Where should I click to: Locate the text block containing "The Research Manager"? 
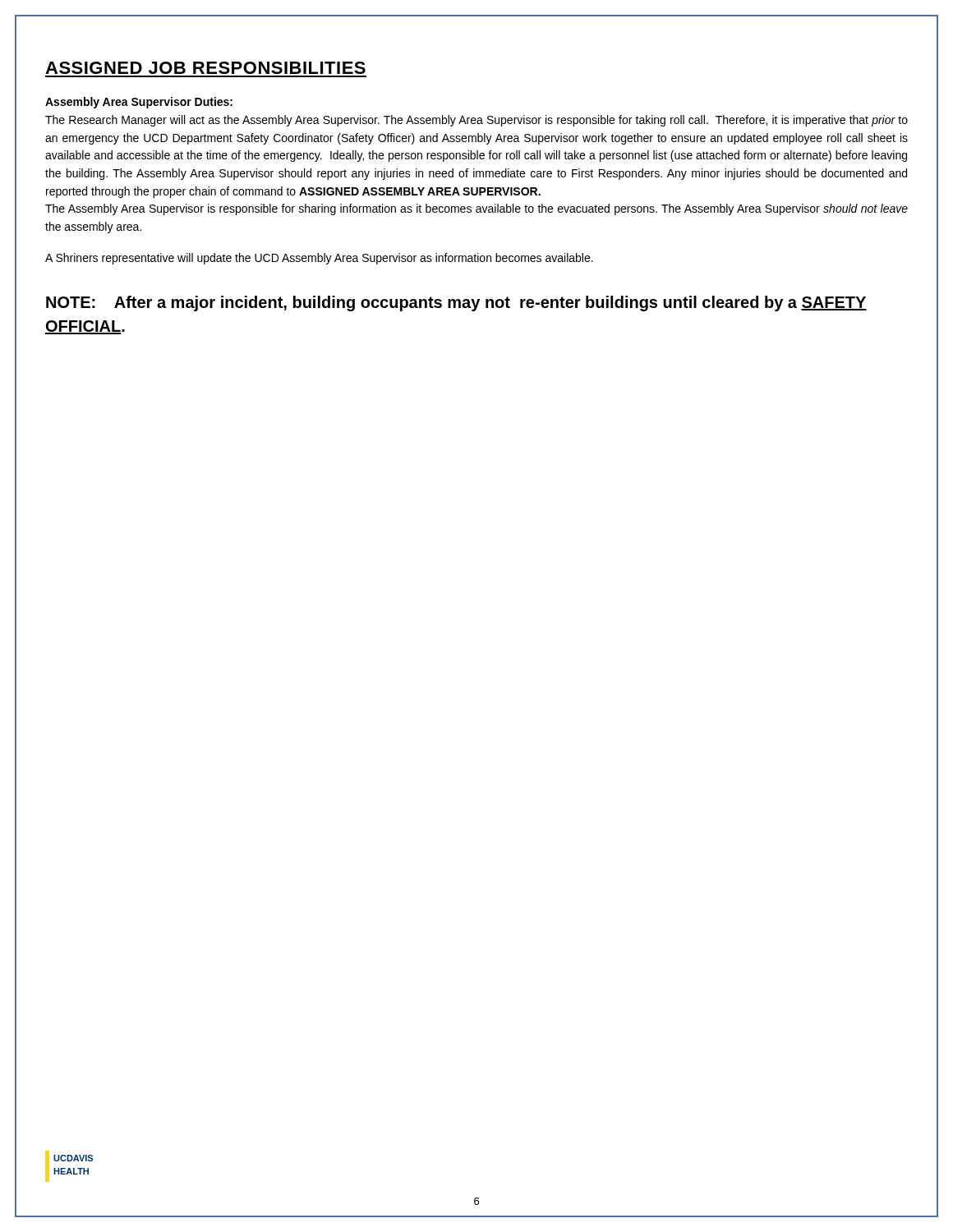tap(476, 173)
